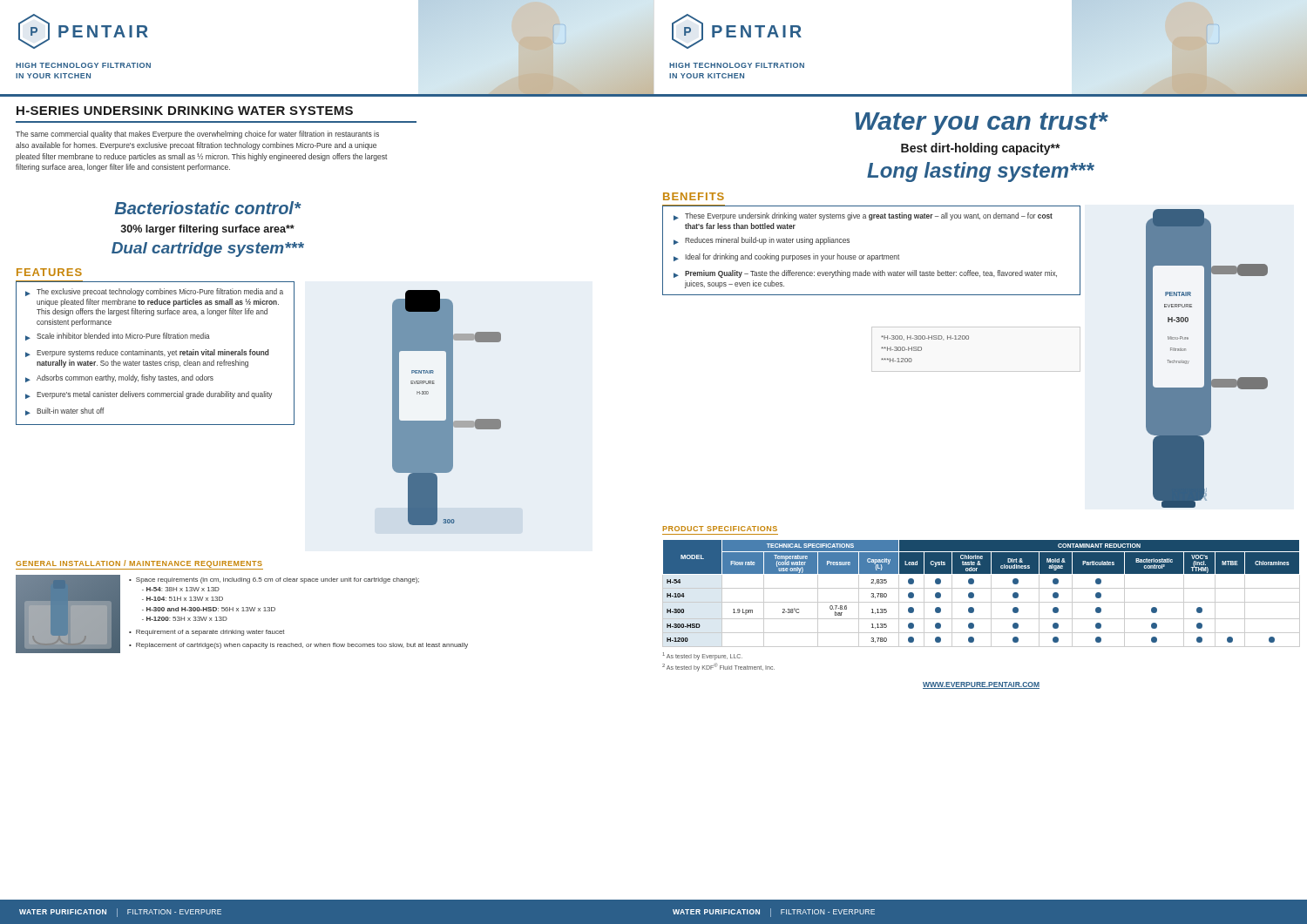The height and width of the screenshot is (924, 1307).
Task: Locate the block of text that opens with "► These Everpure undersink drinking"
Action: [871, 222]
